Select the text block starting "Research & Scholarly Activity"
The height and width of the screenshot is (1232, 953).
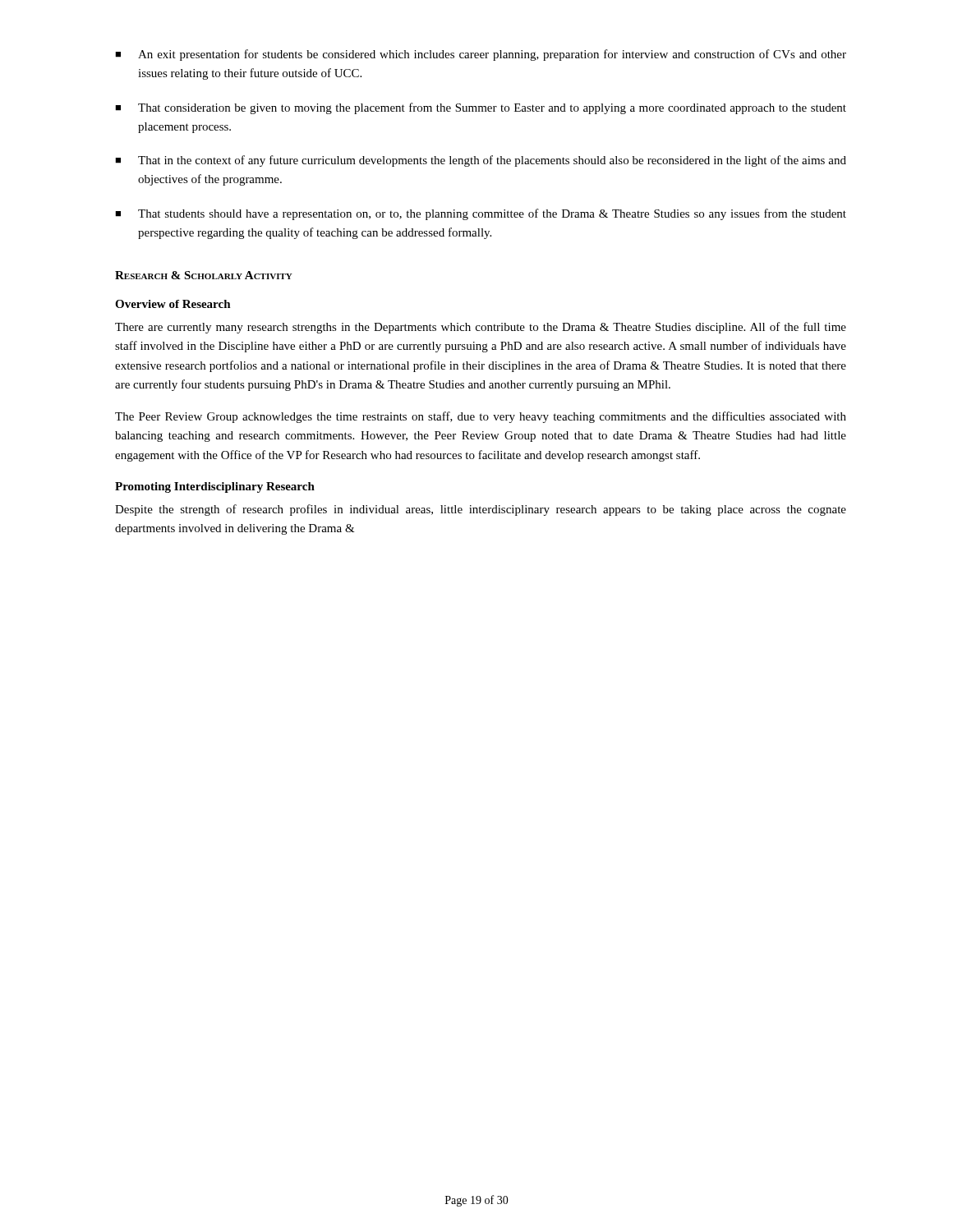click(204, 275)
